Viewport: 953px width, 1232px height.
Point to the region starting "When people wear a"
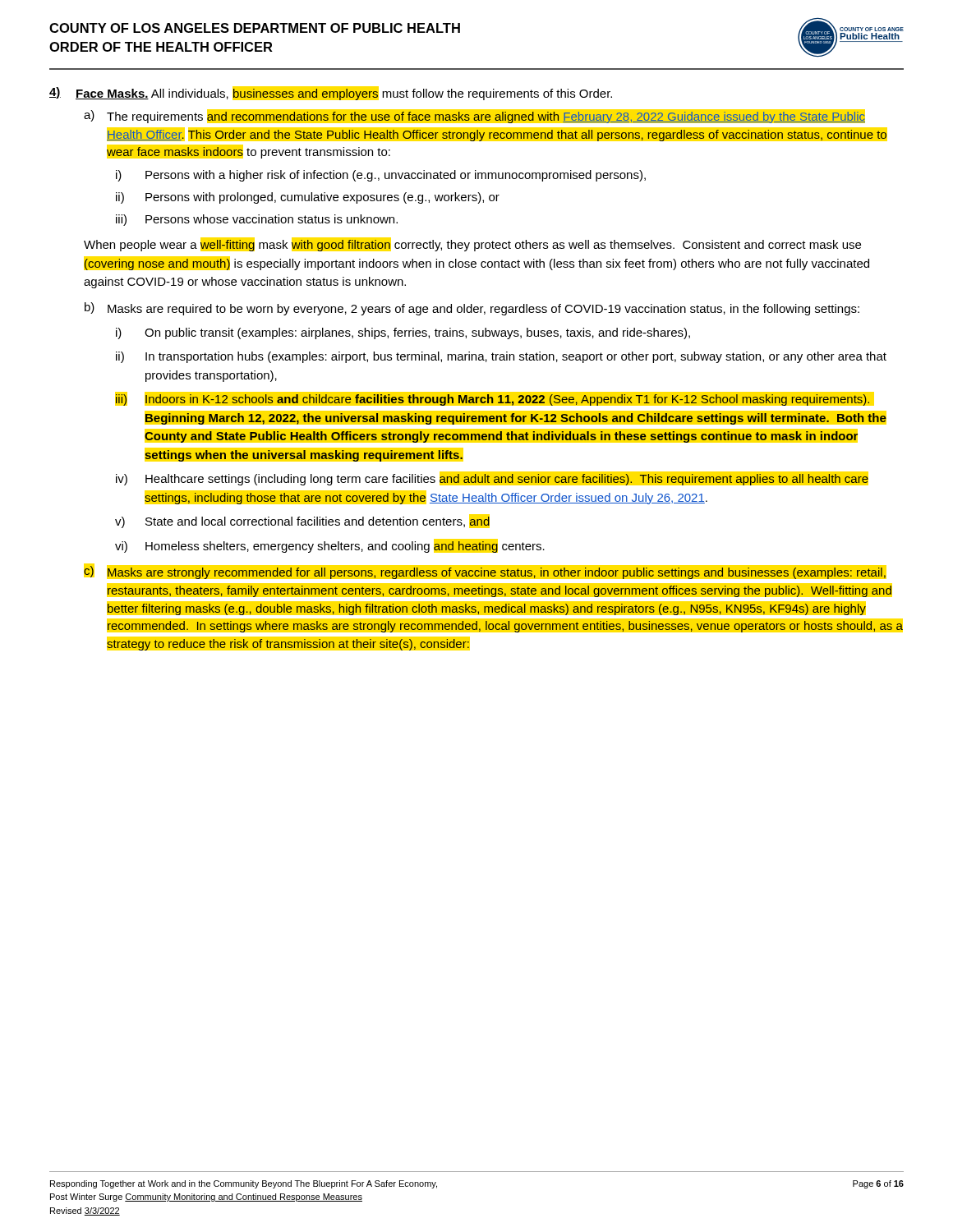[477, 263]
